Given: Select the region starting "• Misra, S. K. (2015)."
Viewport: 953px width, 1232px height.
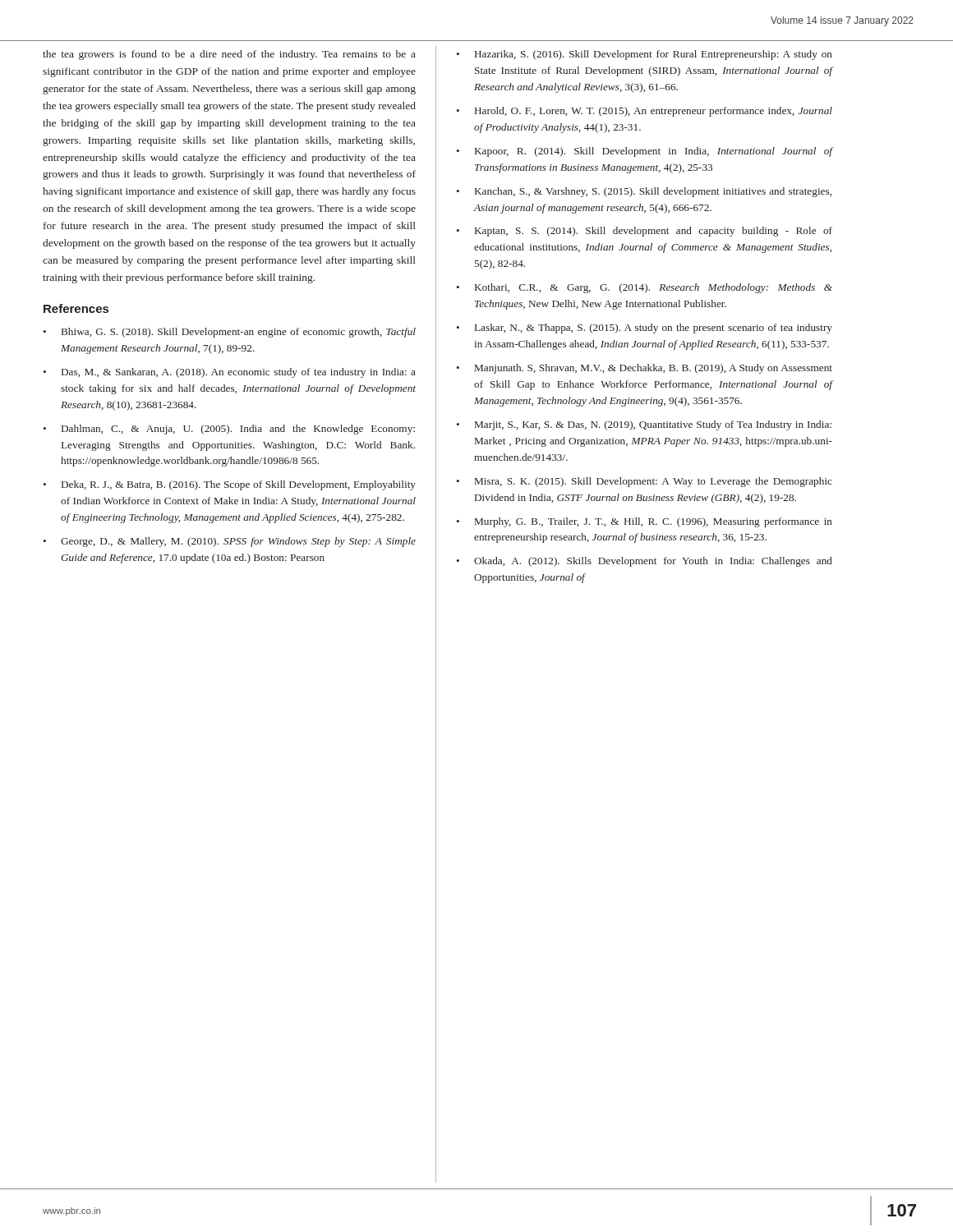Looking at the screenshot, I should click(644, 489).
